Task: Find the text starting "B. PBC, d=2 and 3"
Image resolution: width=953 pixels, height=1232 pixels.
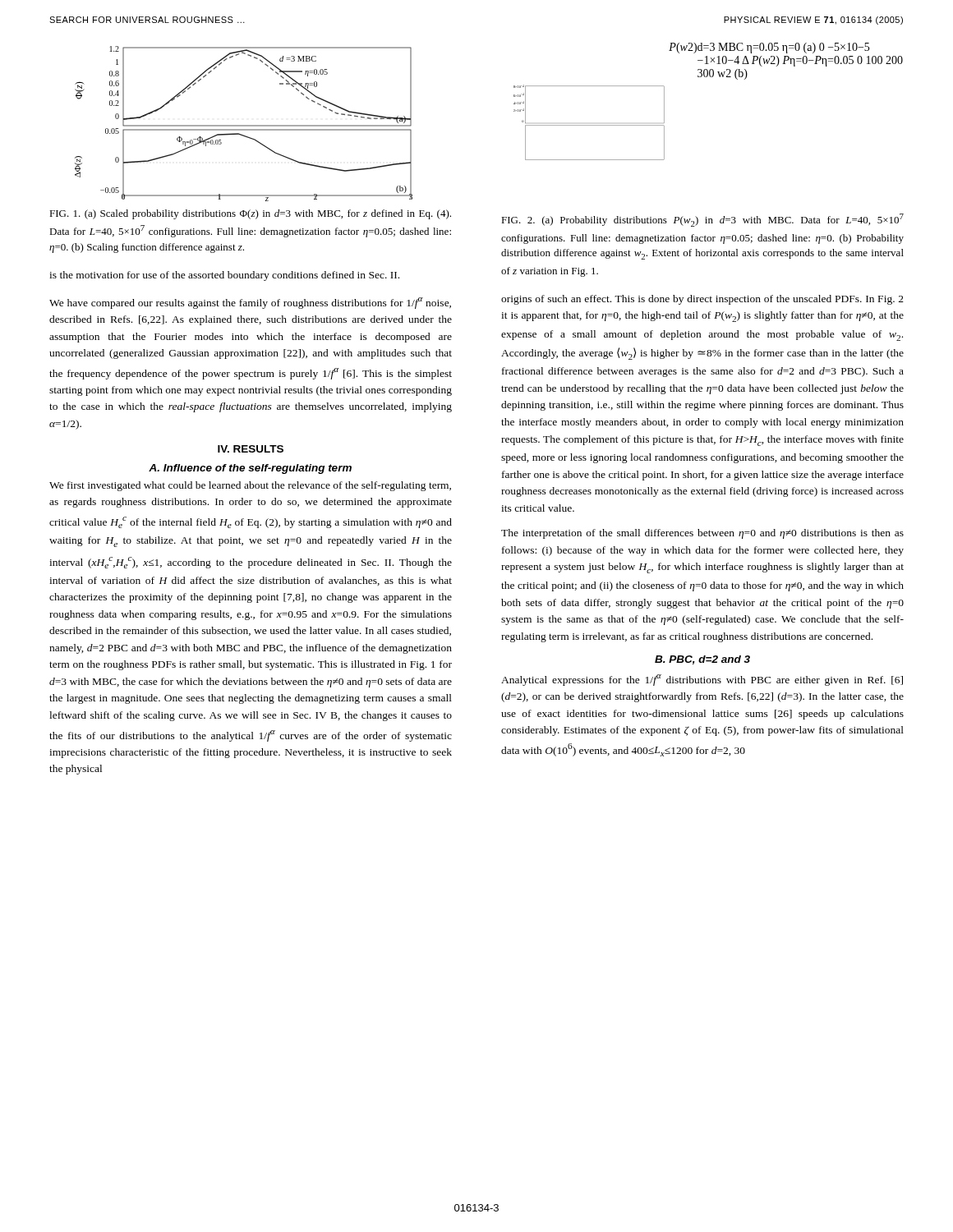Action: [702, 659]
